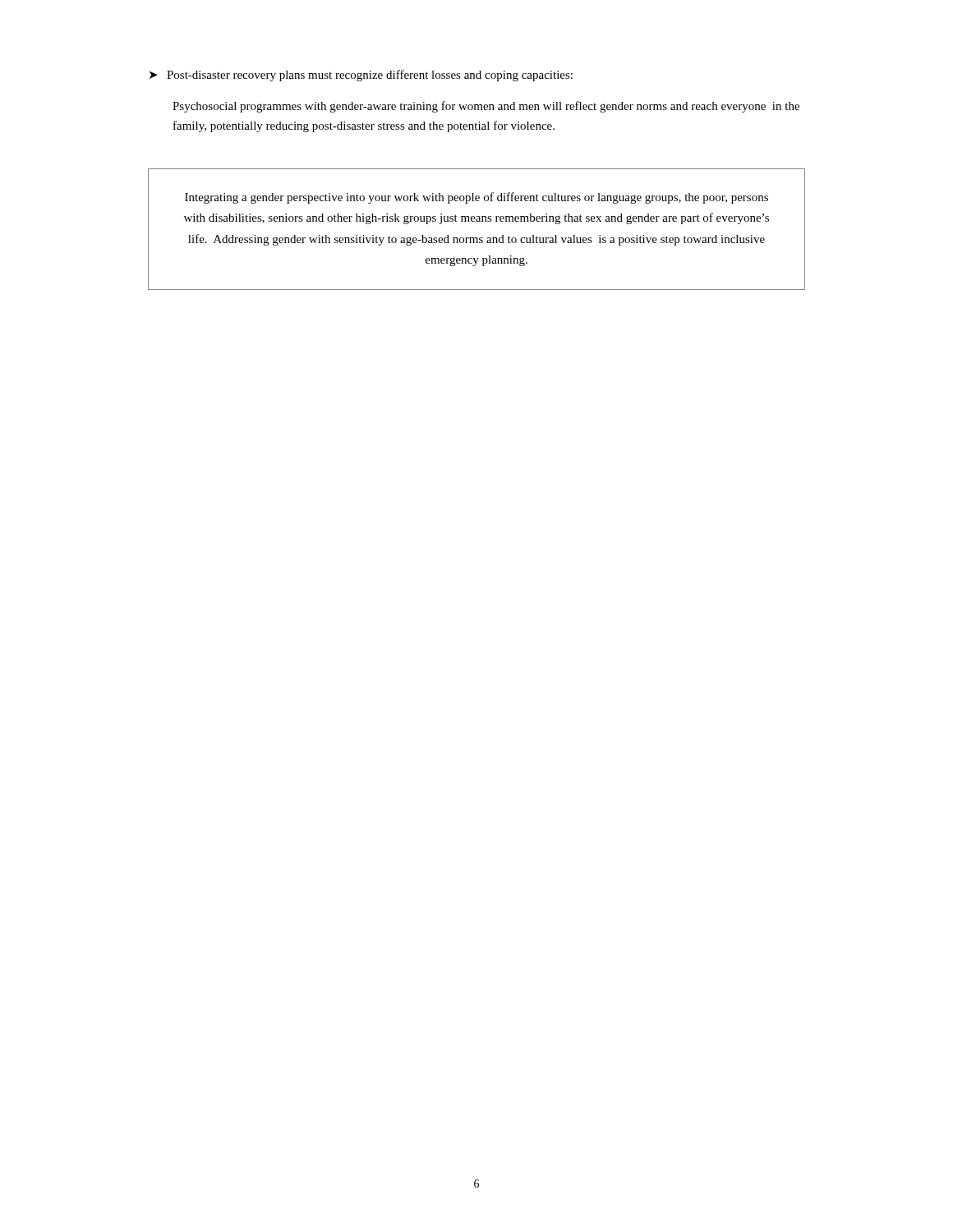Point to the region starting "Integrating a gender"

click(x=476, y=228)
